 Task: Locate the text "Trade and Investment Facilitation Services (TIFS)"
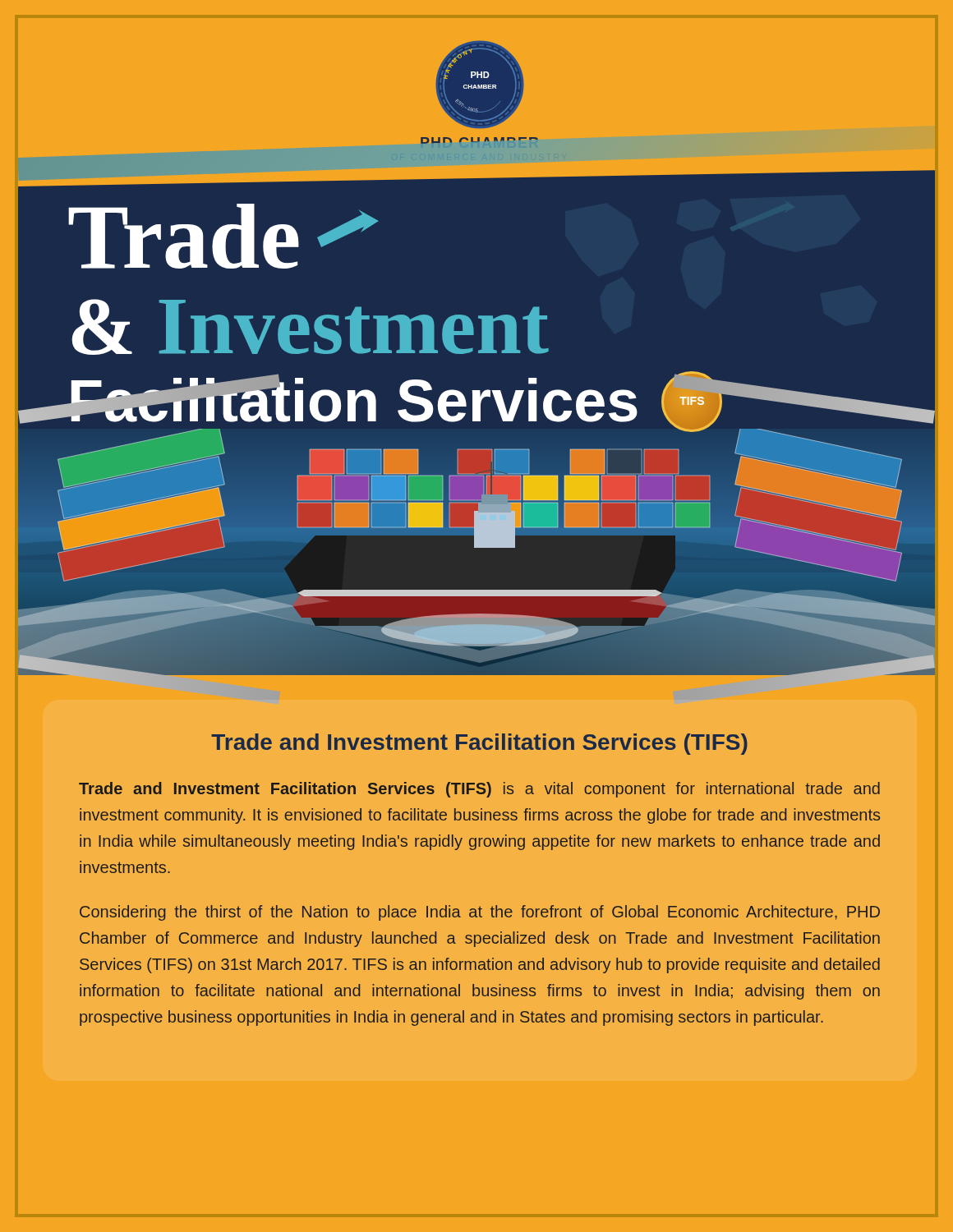point(480,742)
